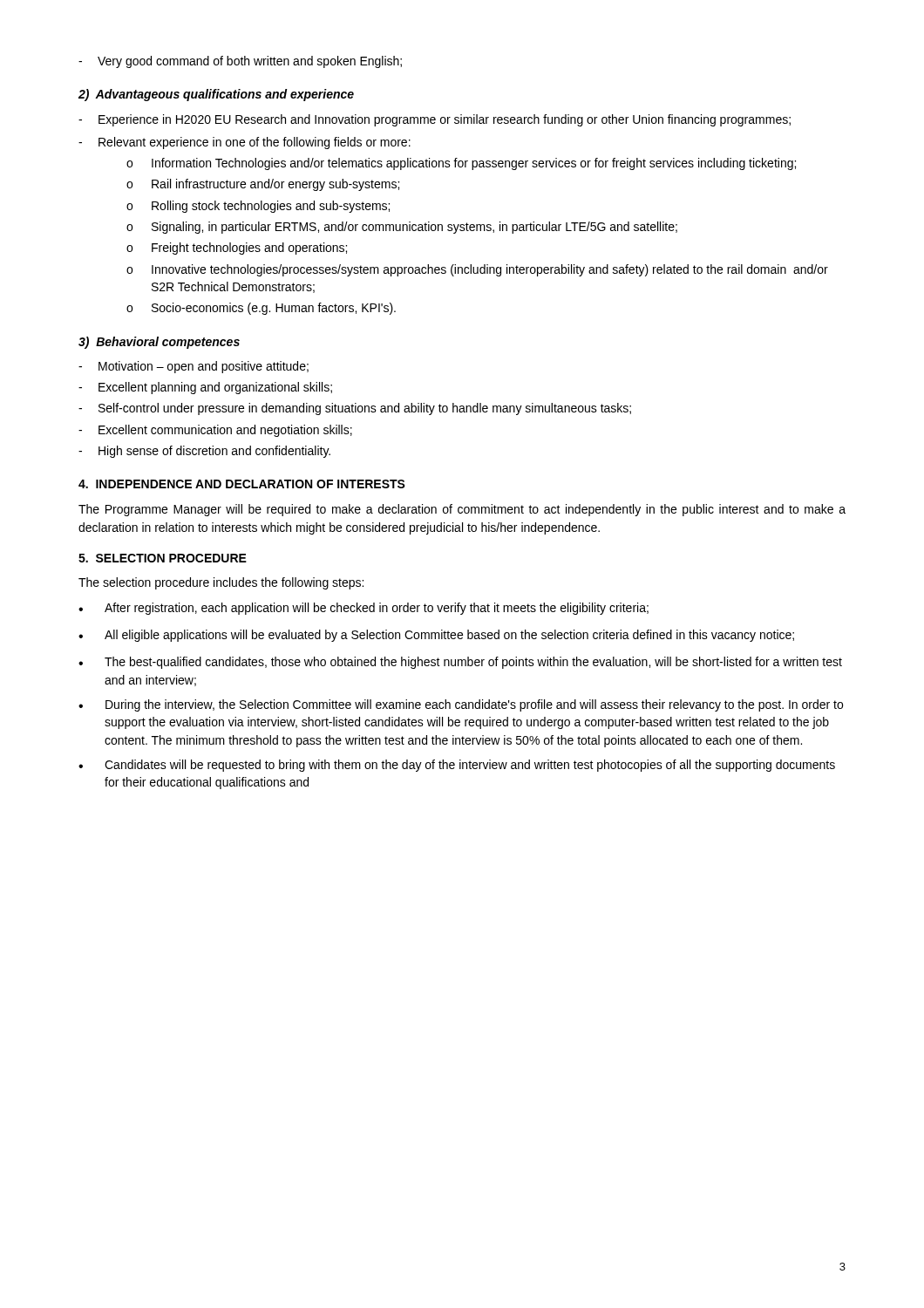This screenshot has height=1308, width=924.
Task: Where is the passage that starts "- Excellent planning"?
Action: point(206,387)
